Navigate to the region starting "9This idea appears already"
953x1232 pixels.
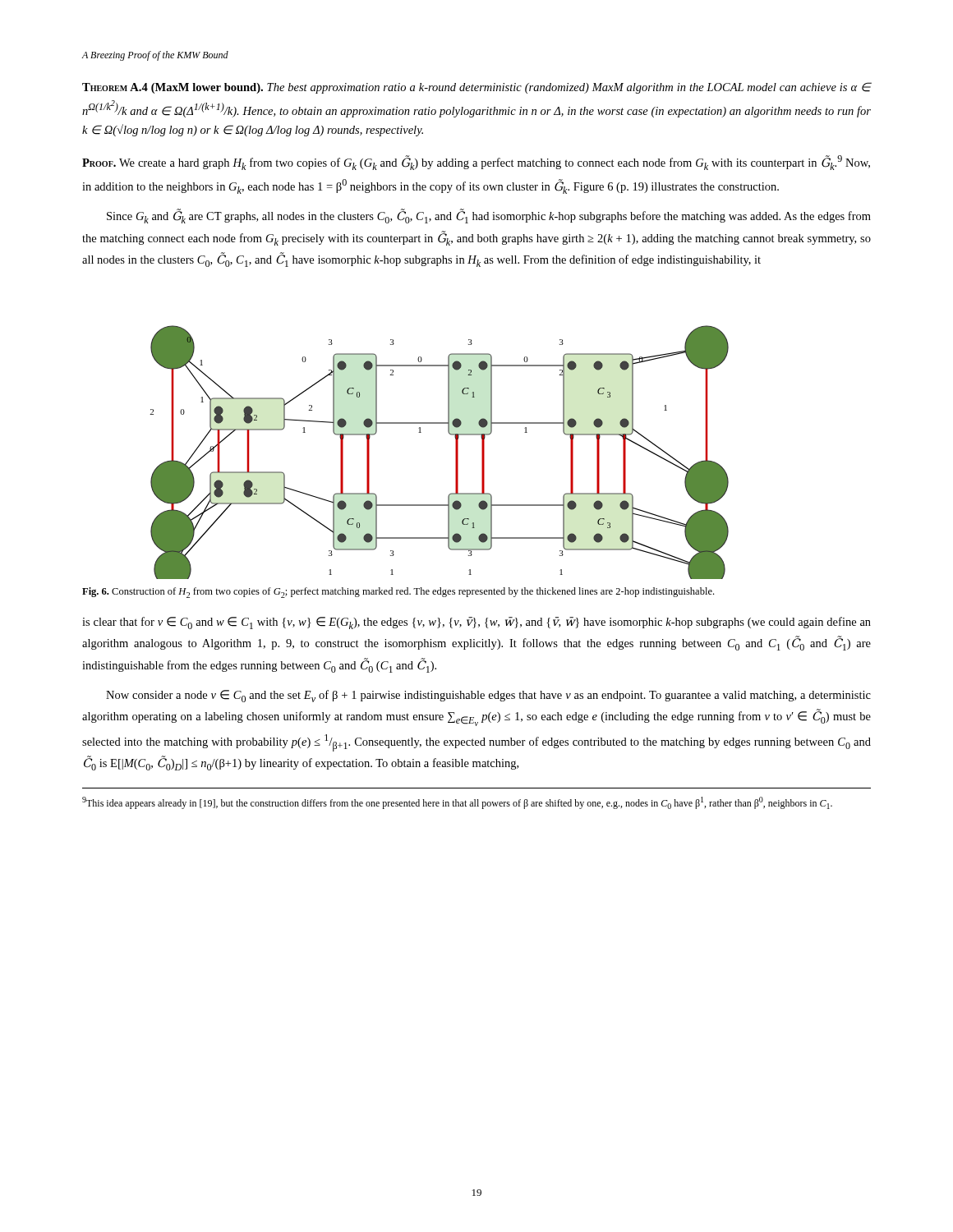click(457, 803)
